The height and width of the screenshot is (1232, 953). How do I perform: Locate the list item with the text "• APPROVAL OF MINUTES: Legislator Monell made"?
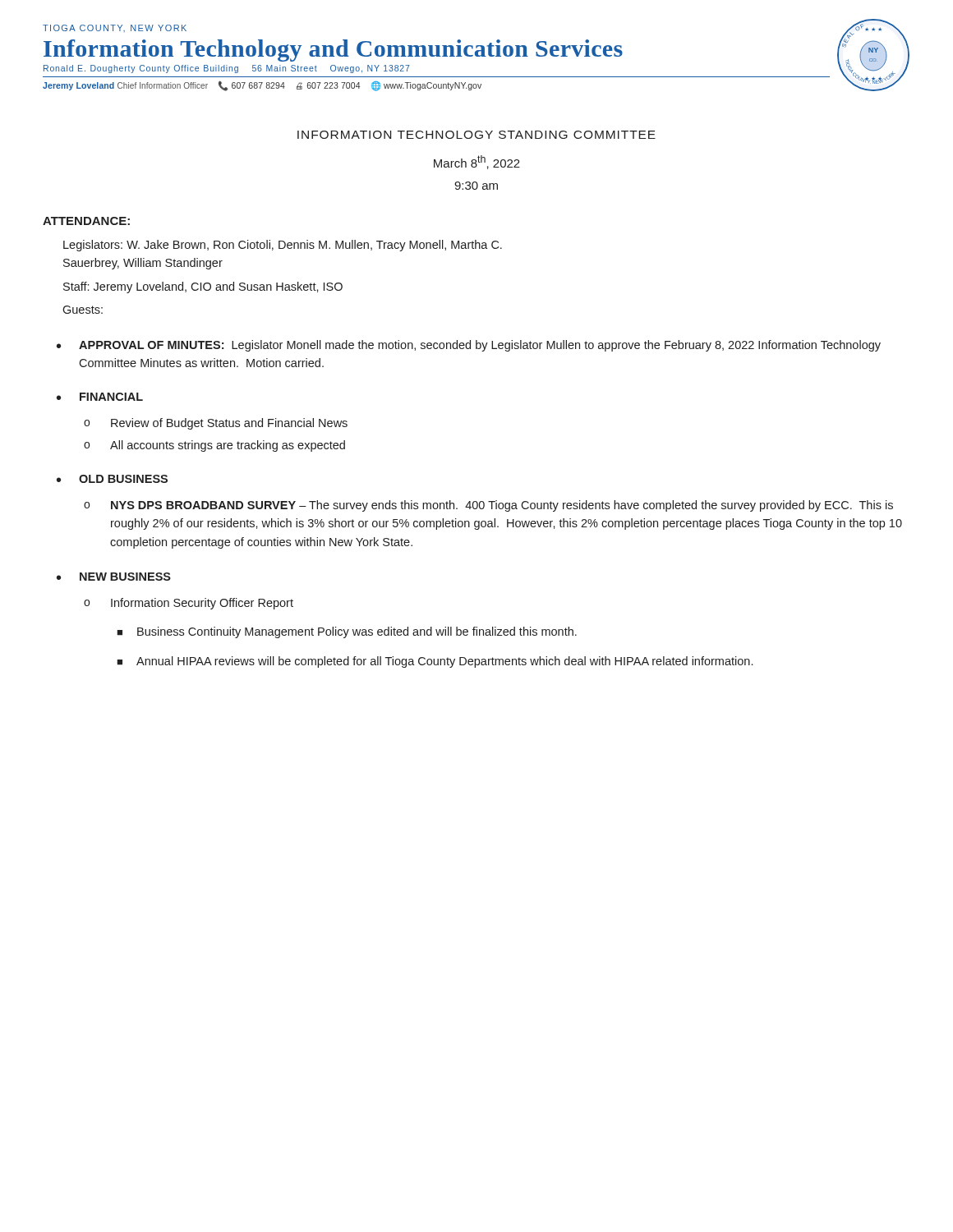tap(483, 354)
